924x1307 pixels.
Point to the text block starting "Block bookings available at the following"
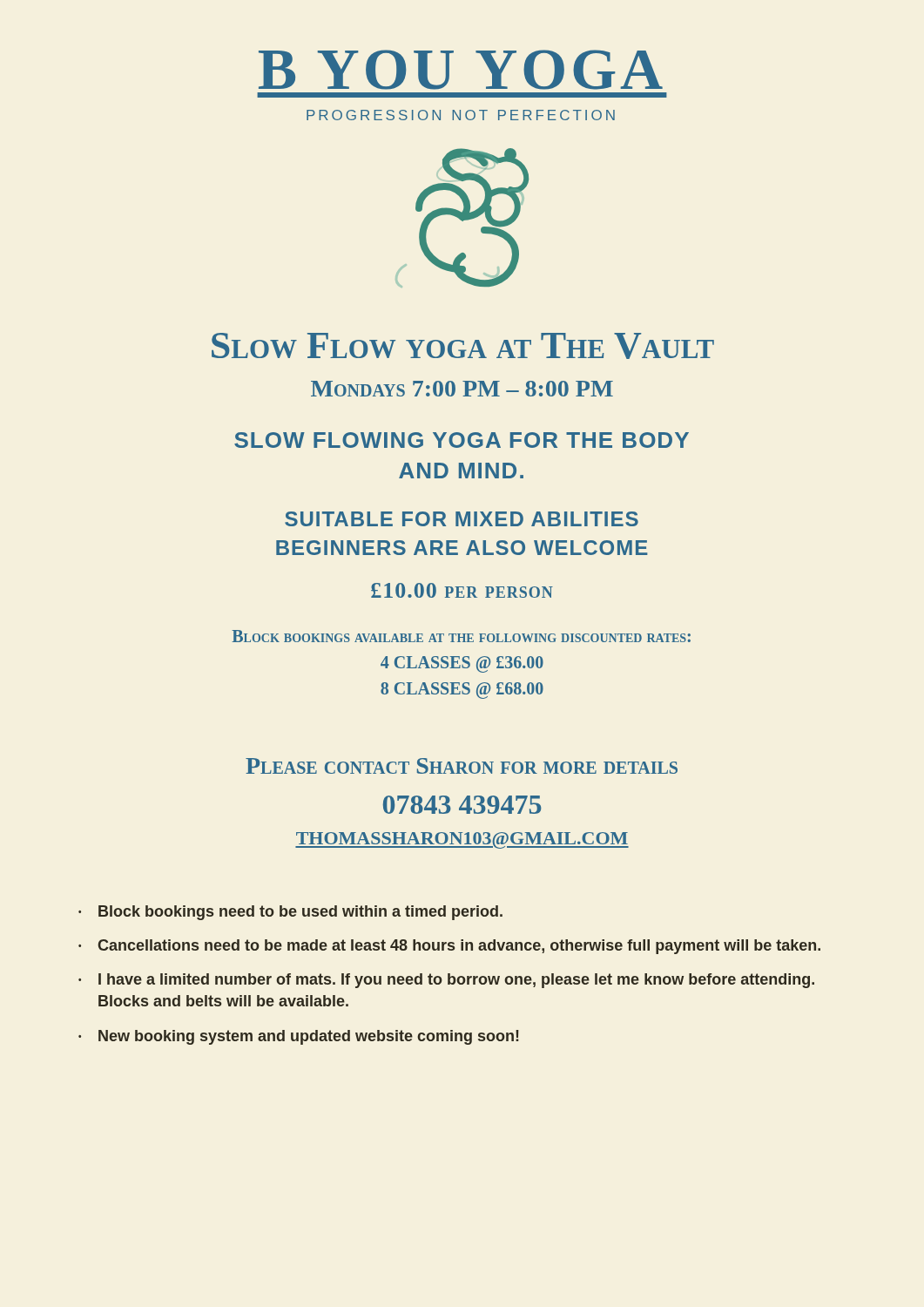pyautogui.click(x=462, y=662)
